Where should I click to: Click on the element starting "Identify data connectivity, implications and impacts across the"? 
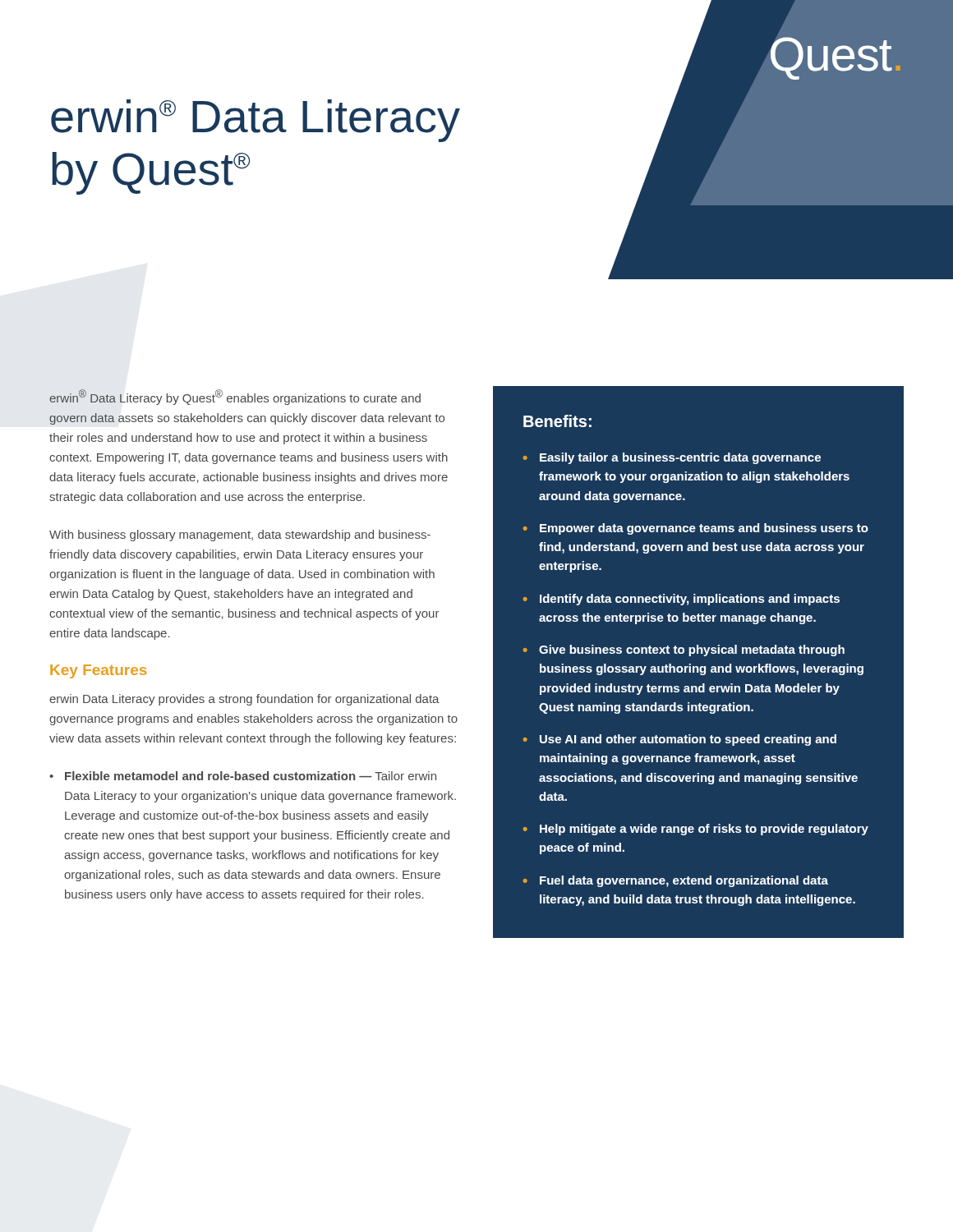[689, 607]
